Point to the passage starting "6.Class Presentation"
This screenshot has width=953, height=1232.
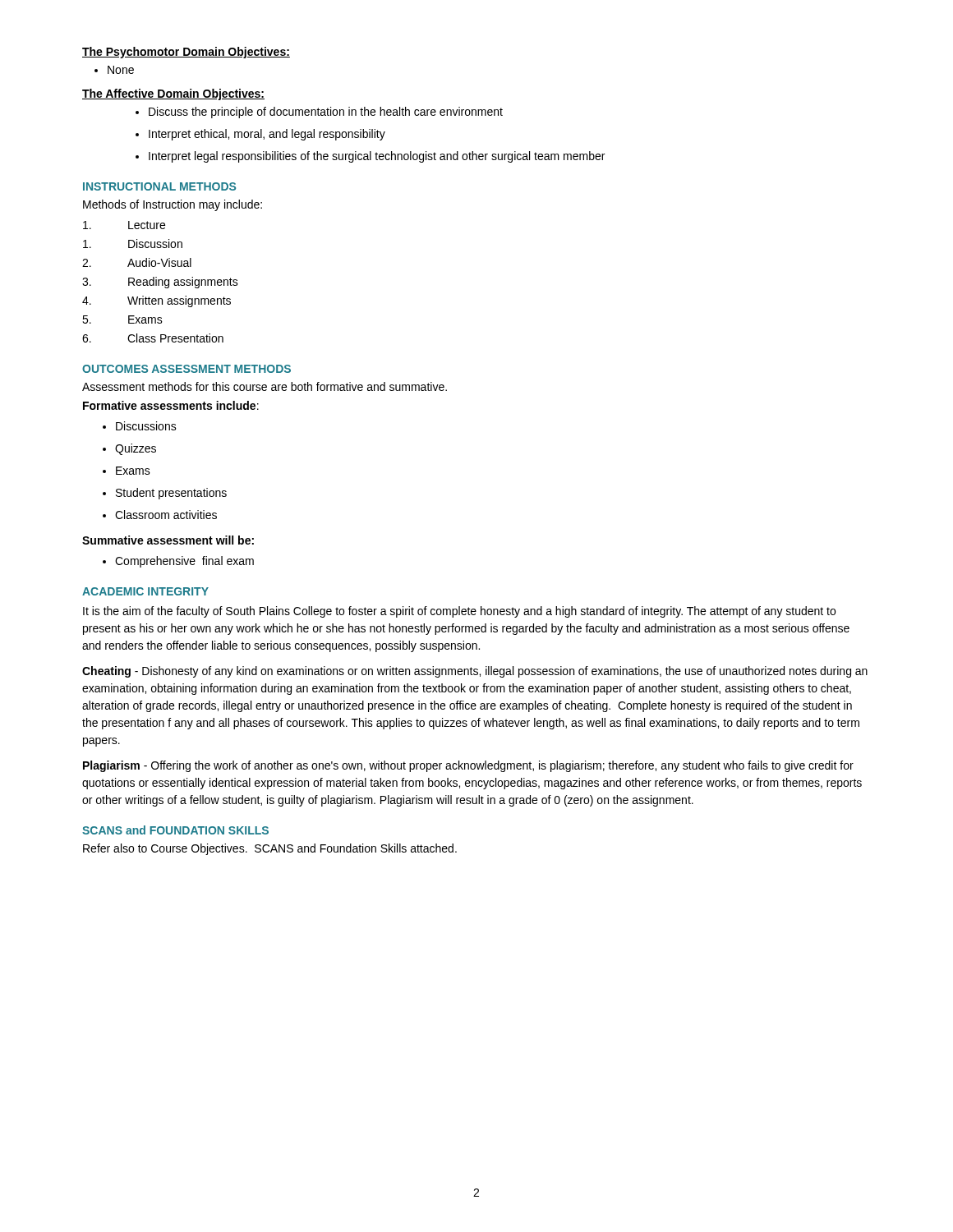(153, 339)
